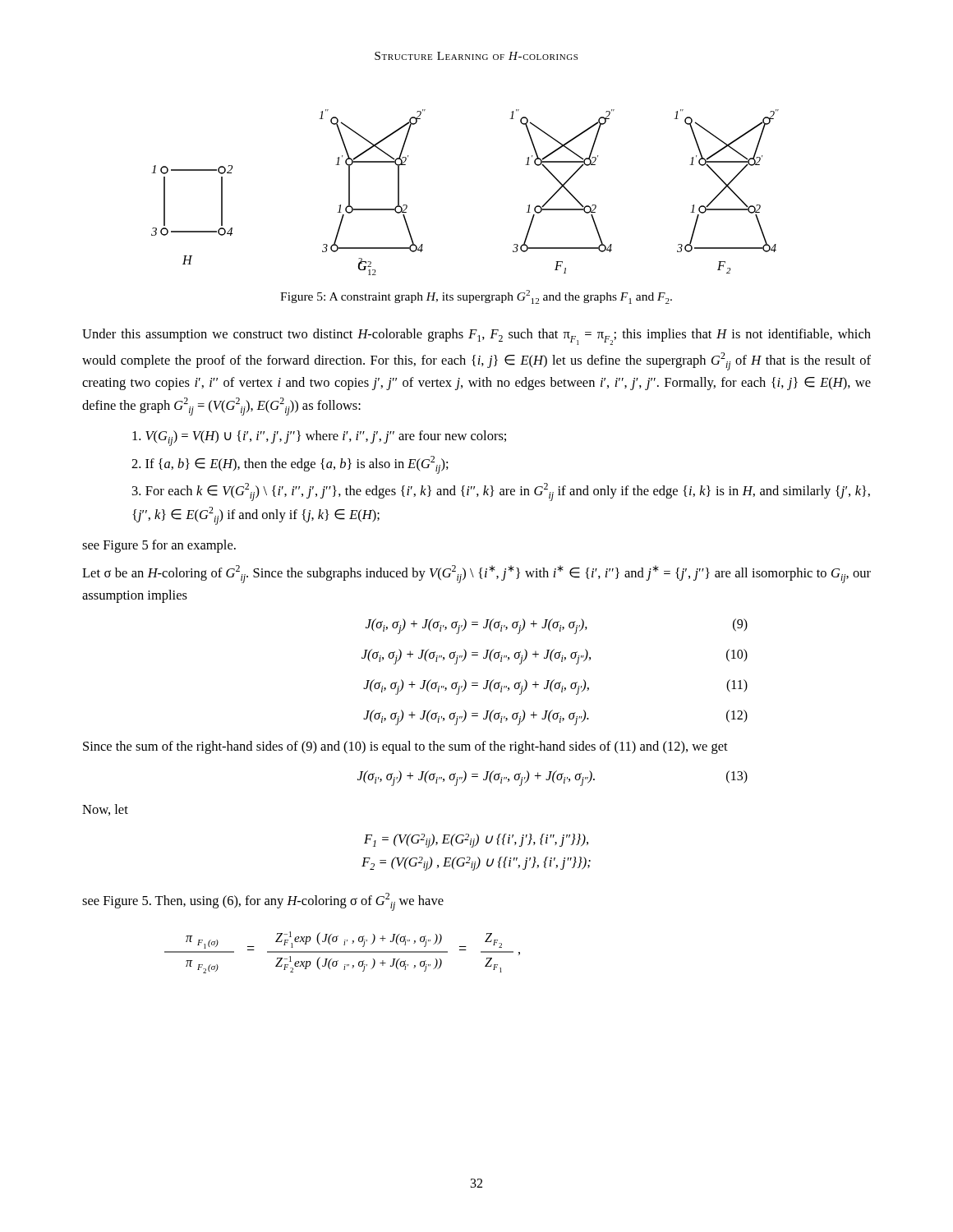Find the block on this page that starts "Let σ be an H-coloring of G2ij. Since"
The image size is (953, 1232).
476,583
